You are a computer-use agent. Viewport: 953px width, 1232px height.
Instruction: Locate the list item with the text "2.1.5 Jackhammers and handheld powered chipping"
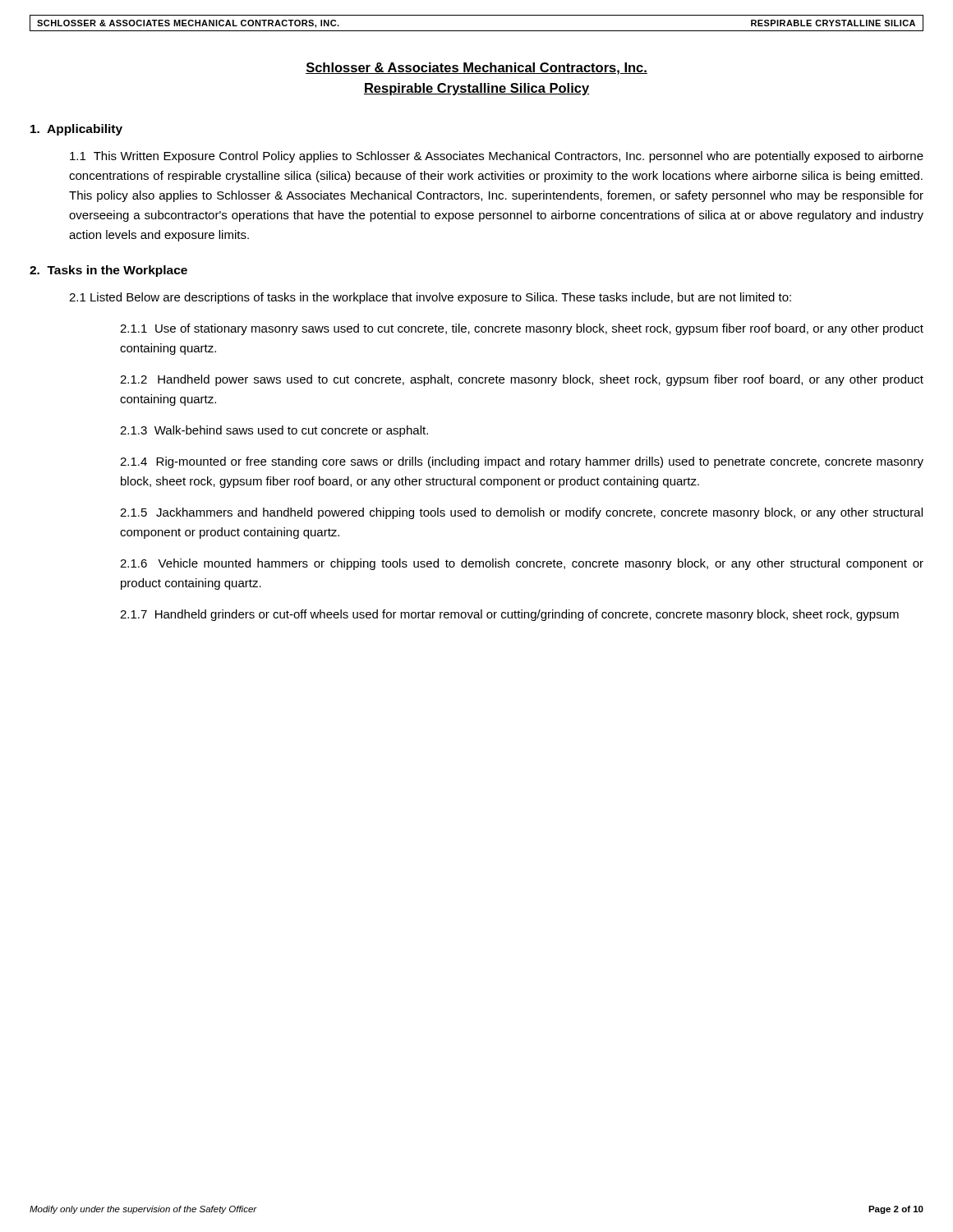522,522
